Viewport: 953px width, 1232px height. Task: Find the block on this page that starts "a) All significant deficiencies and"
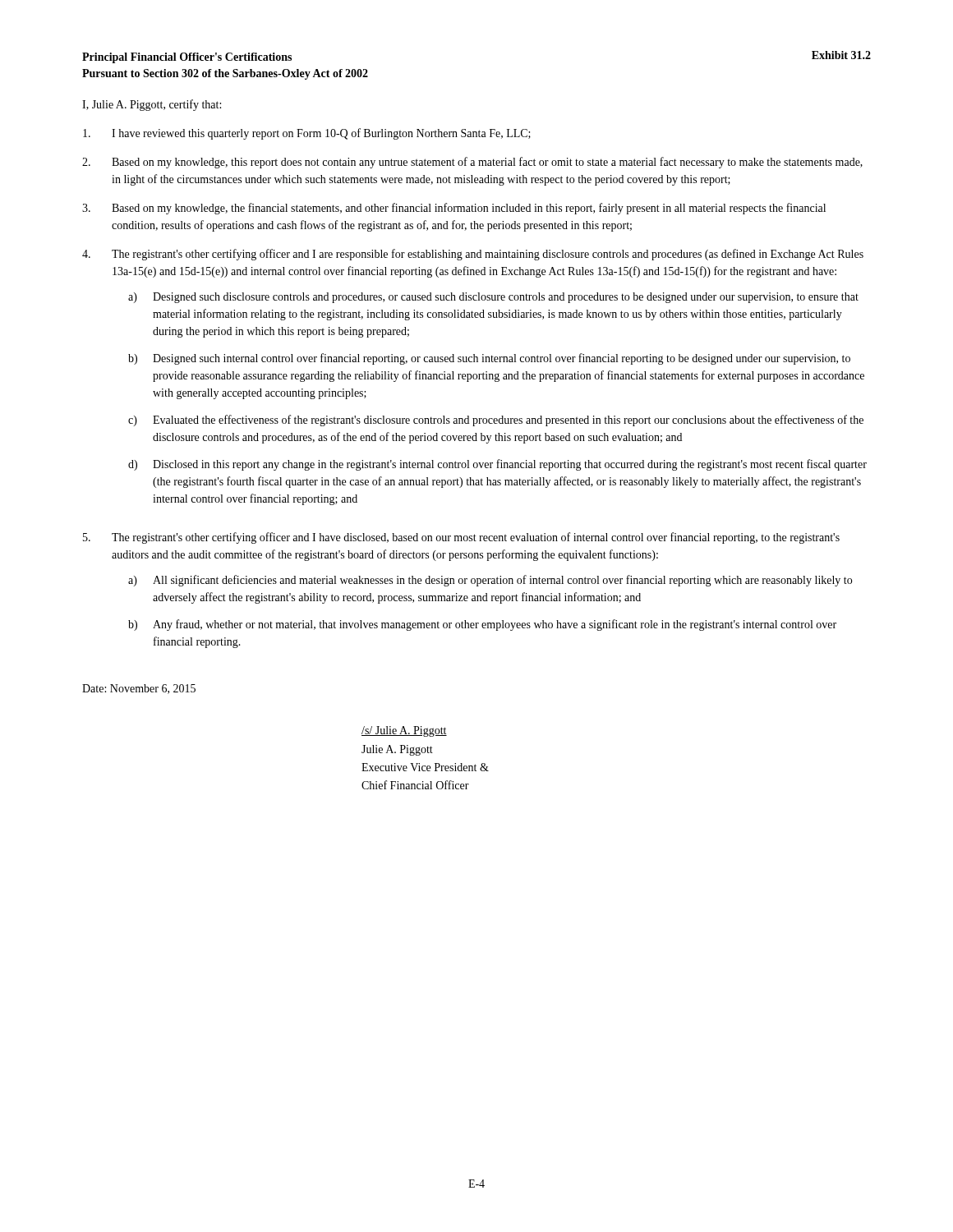500,589
